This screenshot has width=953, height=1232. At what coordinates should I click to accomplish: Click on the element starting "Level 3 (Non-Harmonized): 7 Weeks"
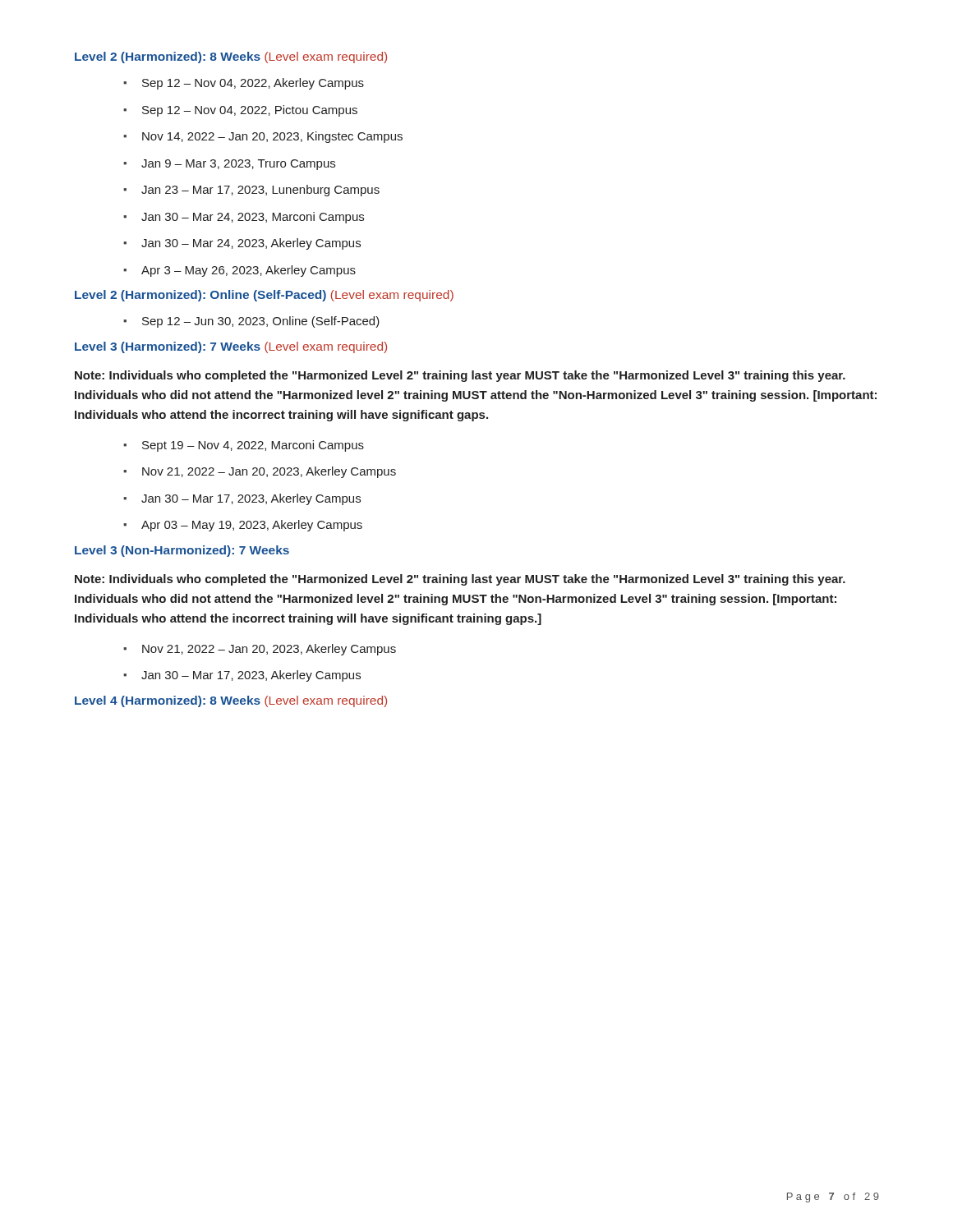pos(182,549)
